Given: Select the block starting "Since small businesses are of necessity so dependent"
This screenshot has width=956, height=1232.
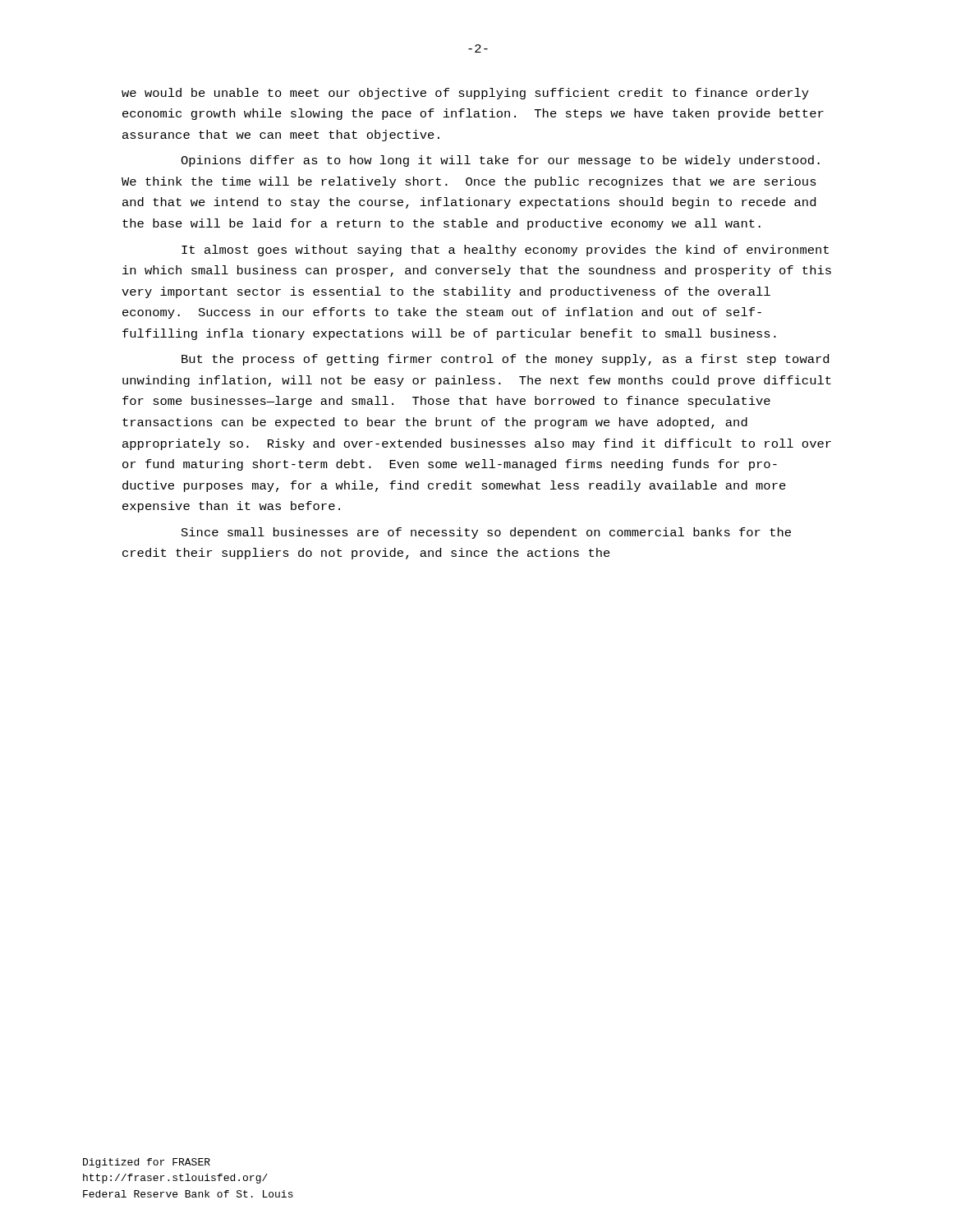Looking at the screenshot, I should point(457,543).
